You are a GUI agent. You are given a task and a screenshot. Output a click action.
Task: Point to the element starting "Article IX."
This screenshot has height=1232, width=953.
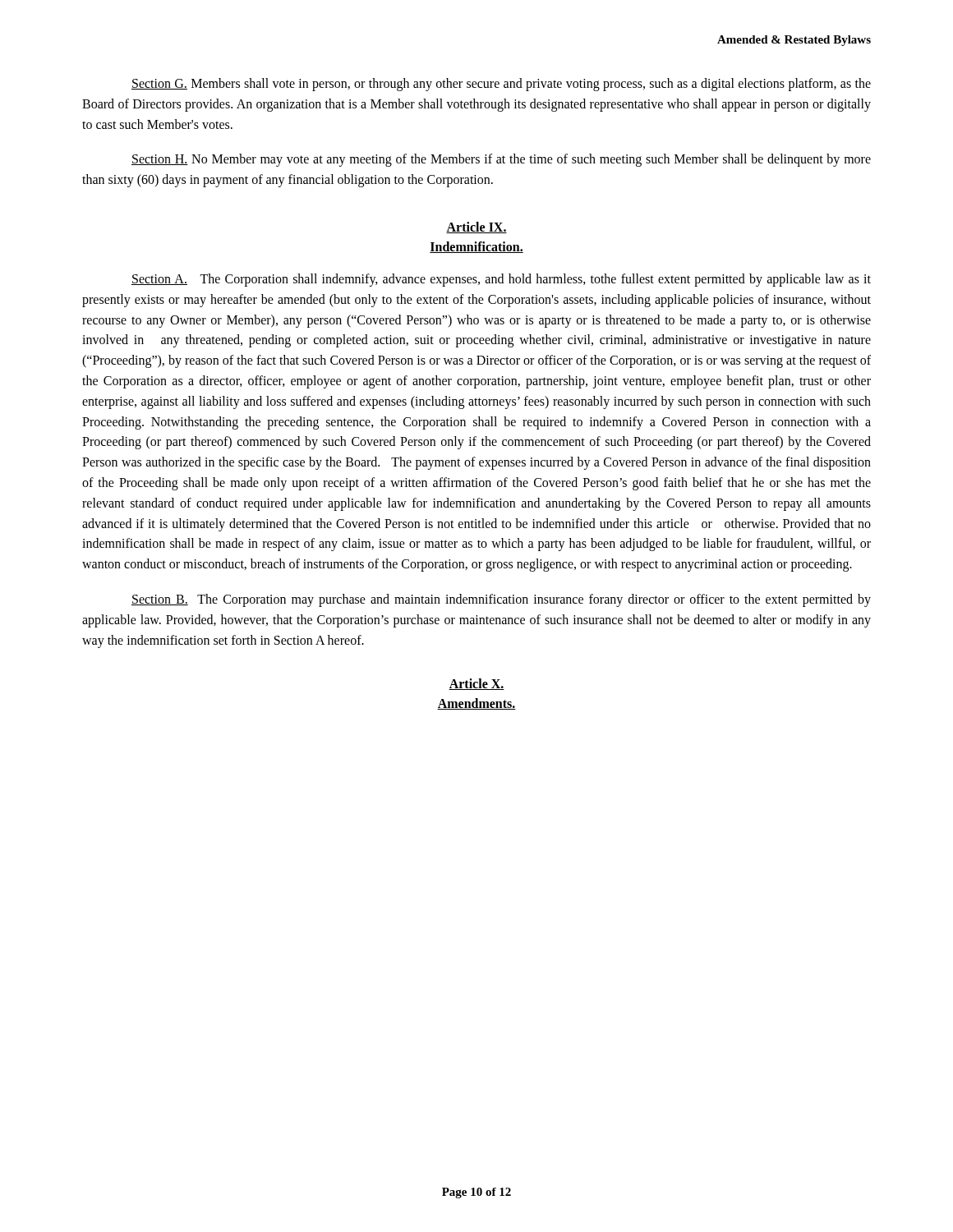[476, 227]
